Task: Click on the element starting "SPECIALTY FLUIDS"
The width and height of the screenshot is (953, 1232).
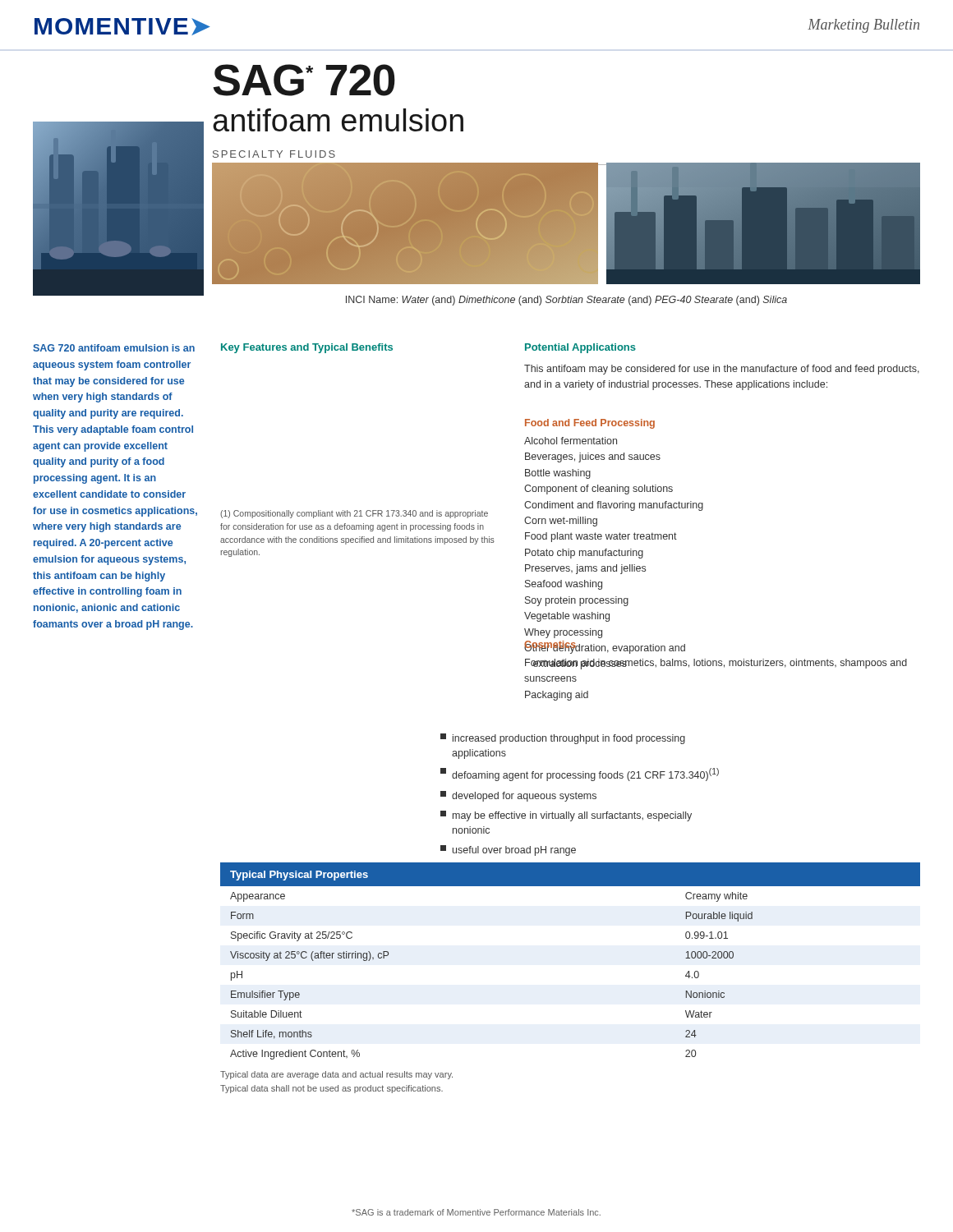Action: [274, 154]
